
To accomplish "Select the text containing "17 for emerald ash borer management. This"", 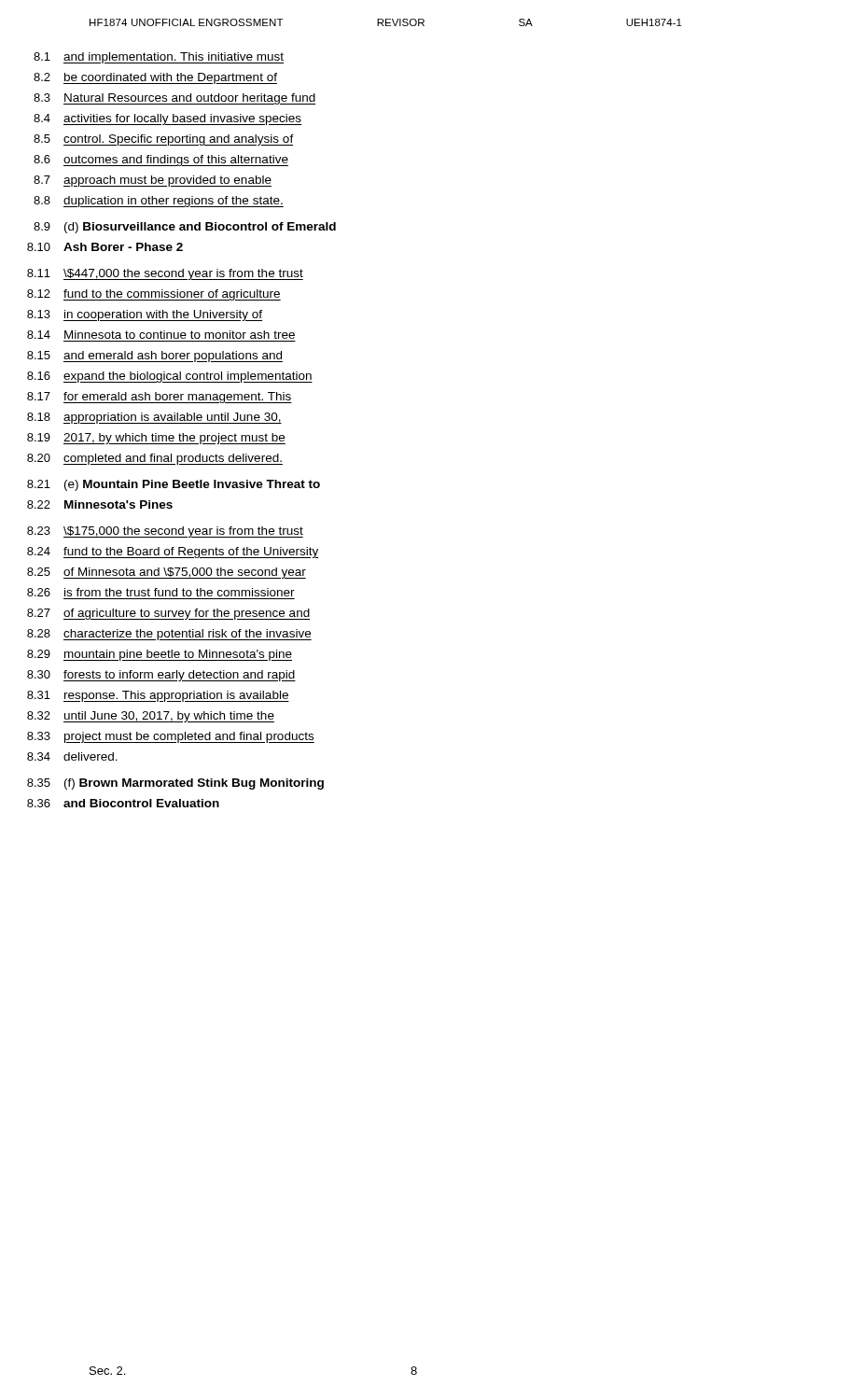I will tap(160, 398).
